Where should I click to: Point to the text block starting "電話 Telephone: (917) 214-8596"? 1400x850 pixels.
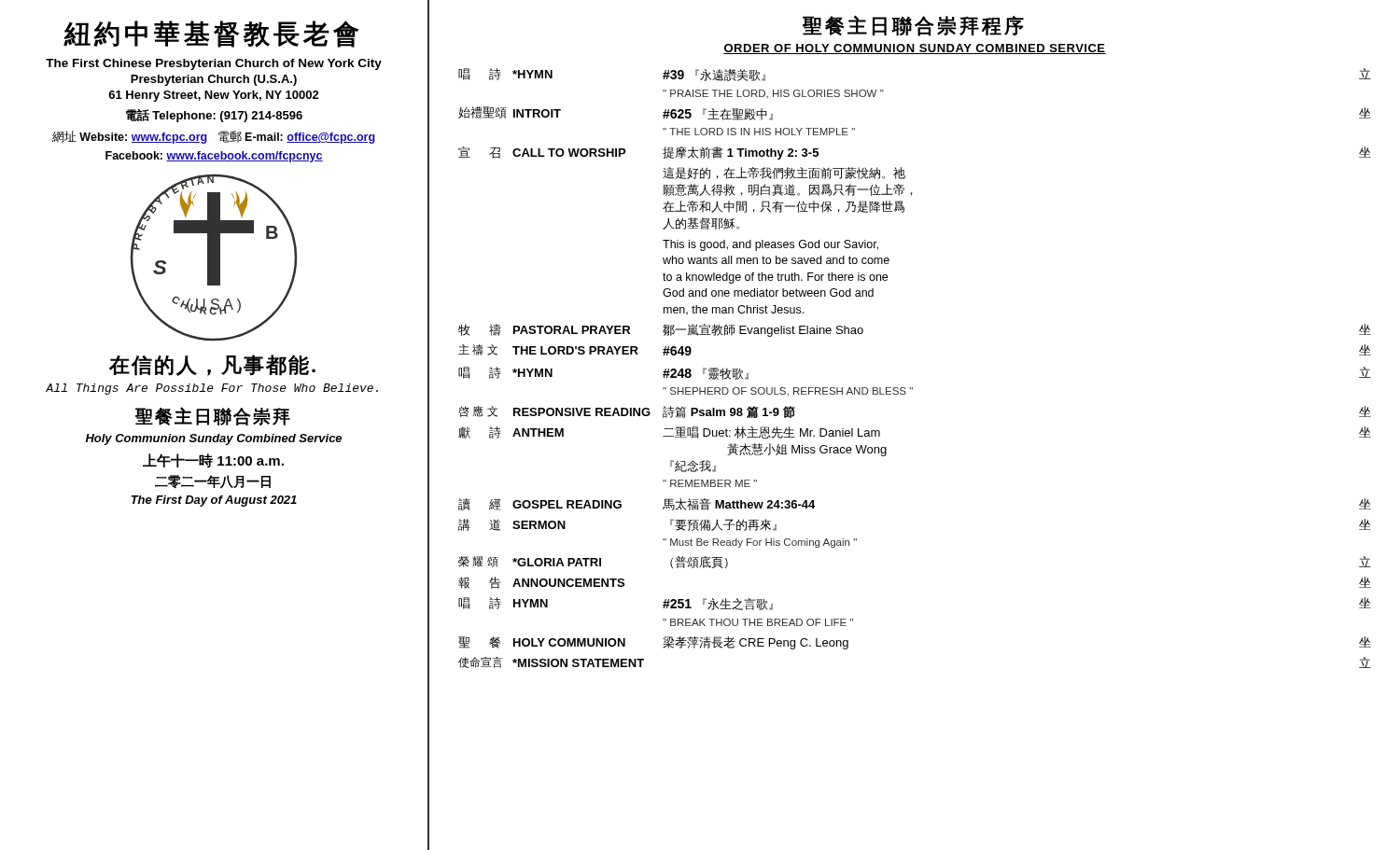click(214, 115)
